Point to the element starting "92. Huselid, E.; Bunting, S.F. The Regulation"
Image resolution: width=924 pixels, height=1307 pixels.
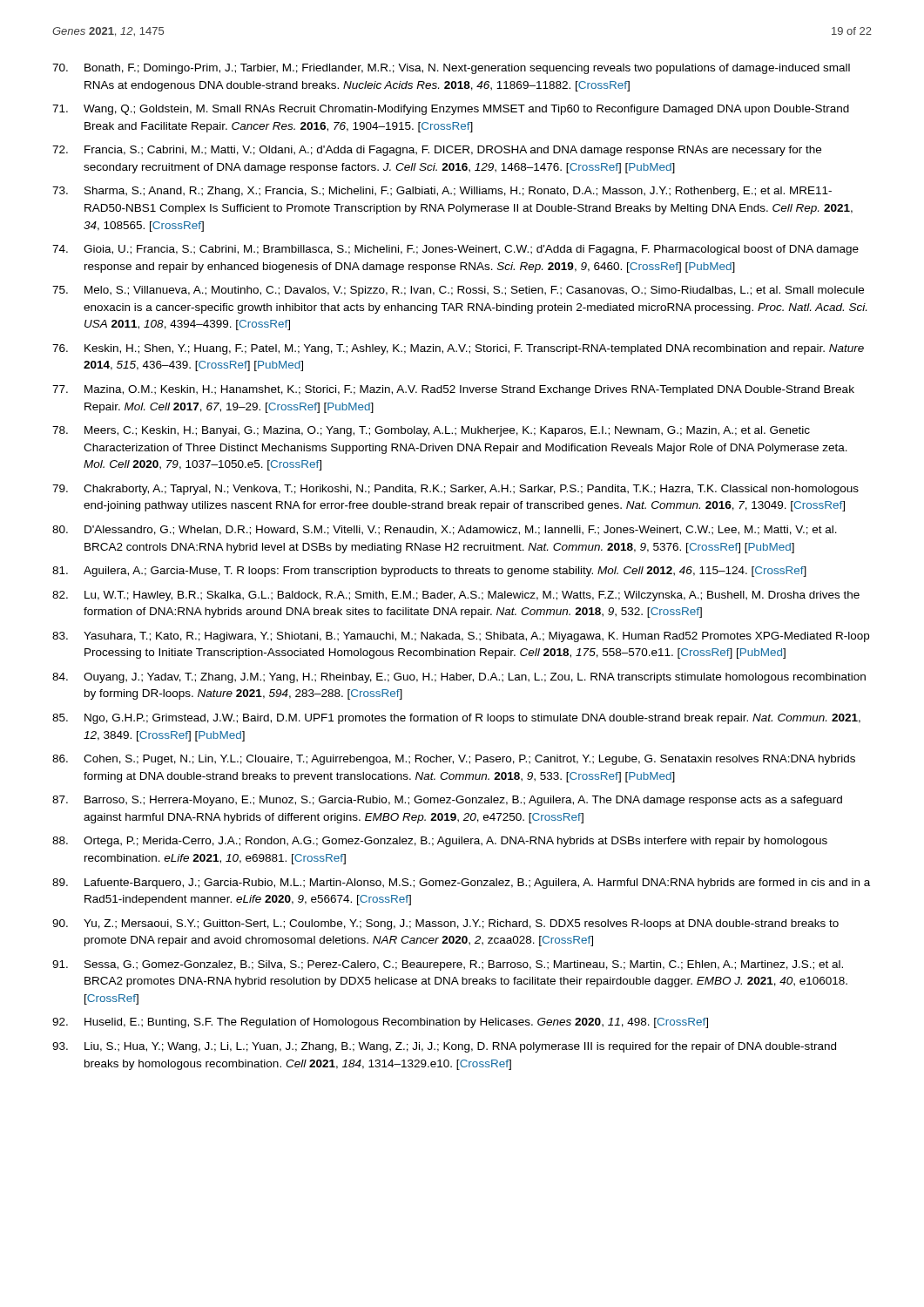click(x=462, y=1022)
